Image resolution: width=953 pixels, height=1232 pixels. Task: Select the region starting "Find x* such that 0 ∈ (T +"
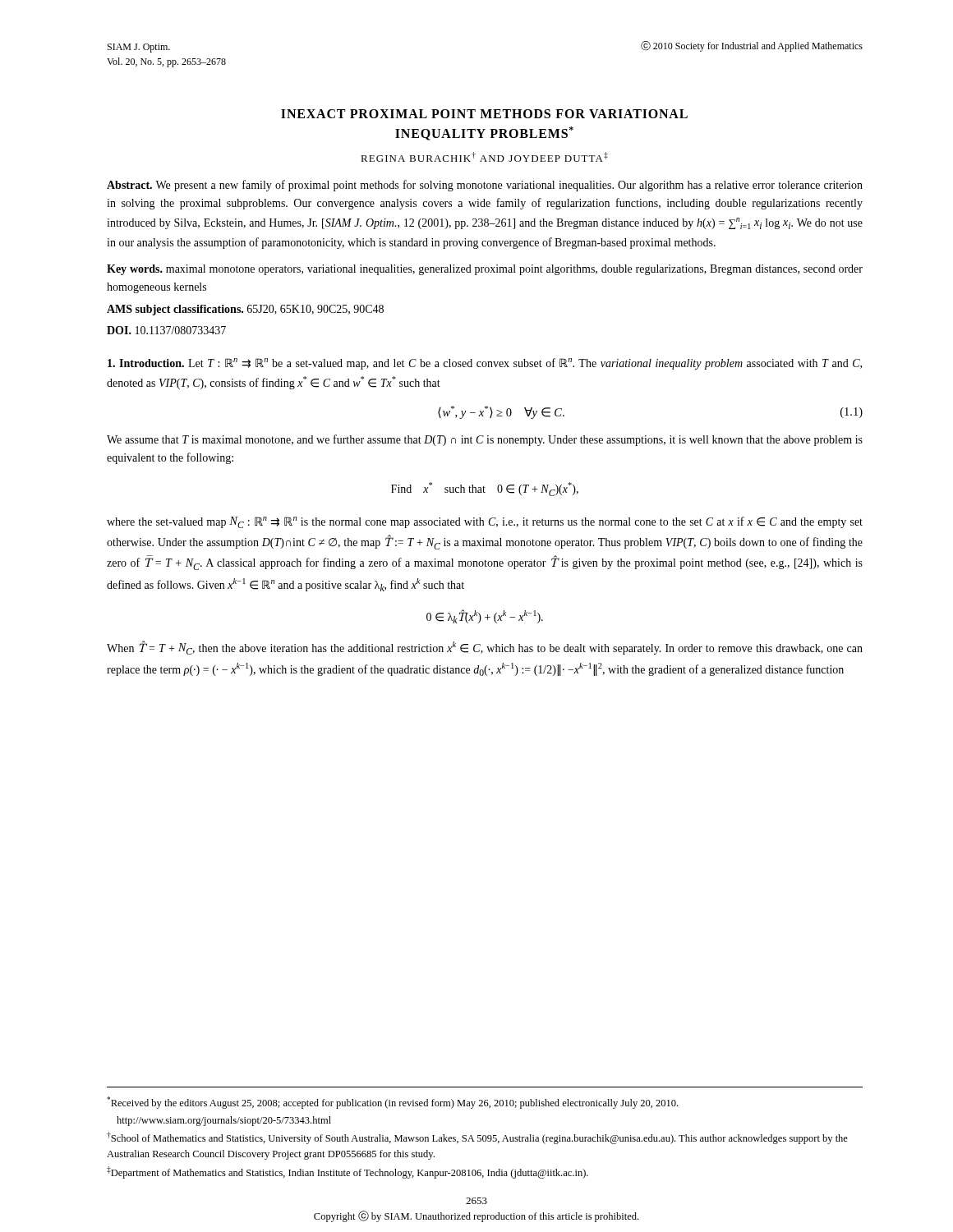coord(485,490)
